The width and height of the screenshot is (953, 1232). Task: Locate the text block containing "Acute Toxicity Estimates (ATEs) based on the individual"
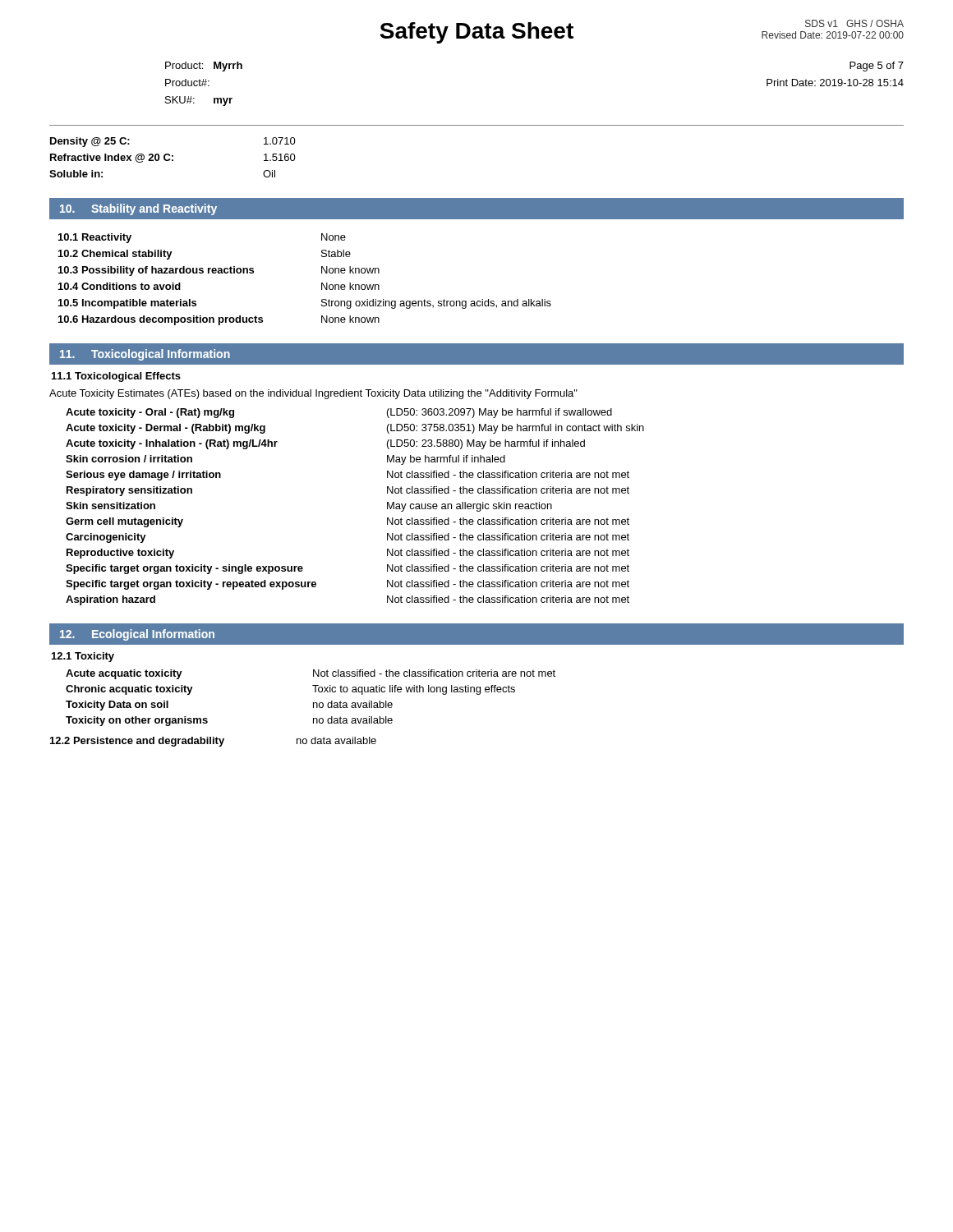(x=313, y=393)
